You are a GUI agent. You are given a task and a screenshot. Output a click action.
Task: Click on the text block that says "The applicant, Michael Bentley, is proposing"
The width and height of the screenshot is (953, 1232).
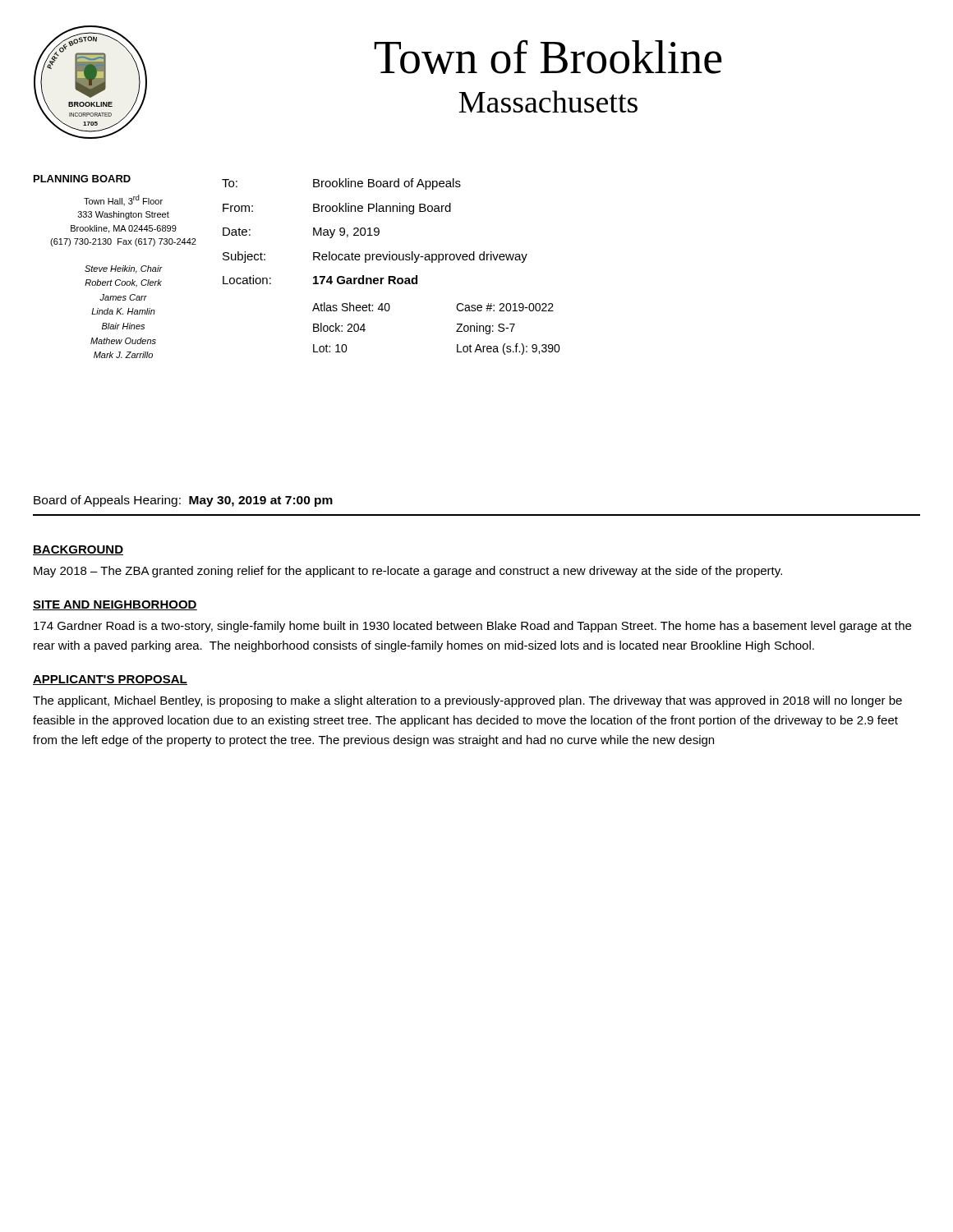(x=468, y=720)
